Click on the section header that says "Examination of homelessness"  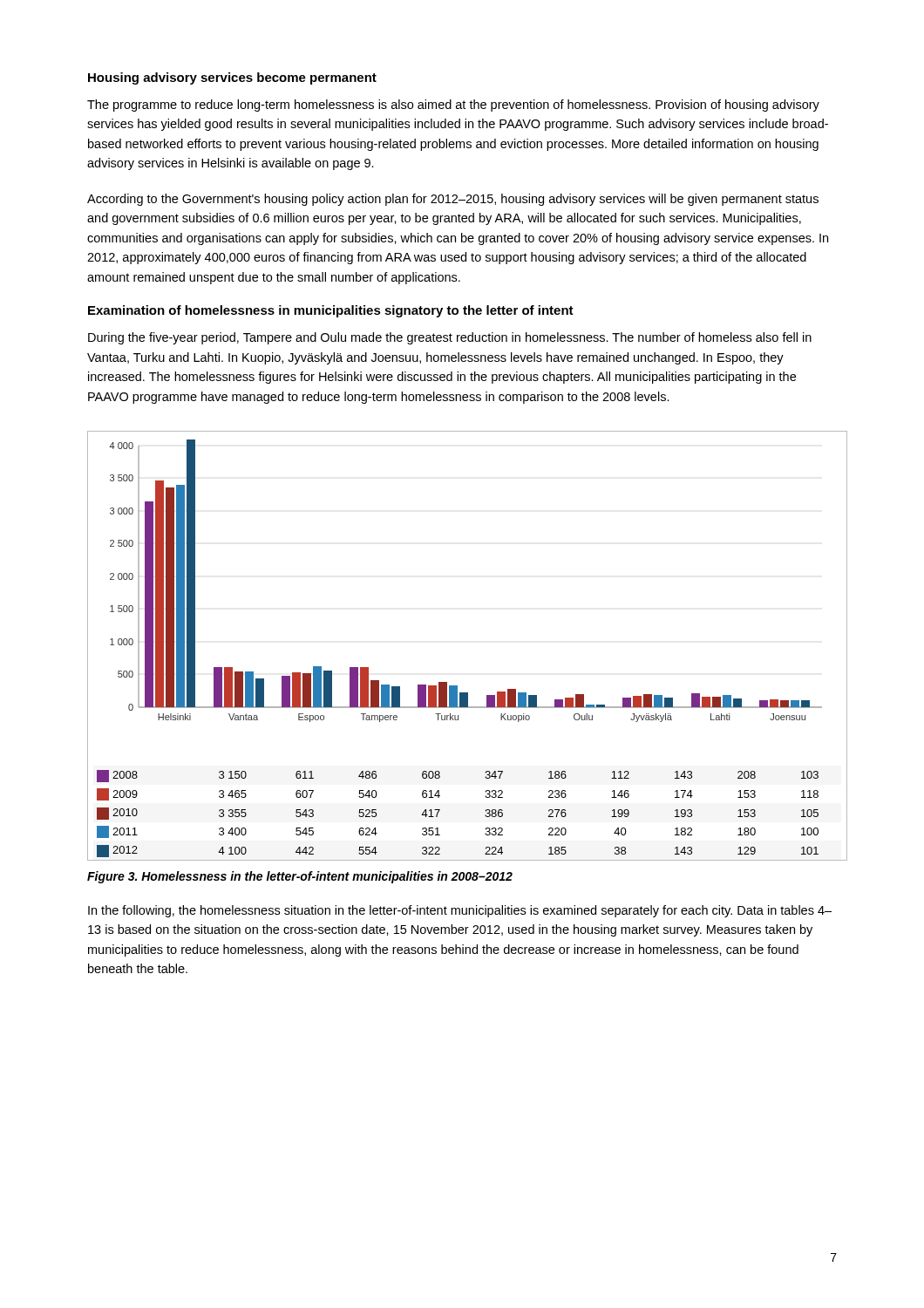click(x=330, y=310)
